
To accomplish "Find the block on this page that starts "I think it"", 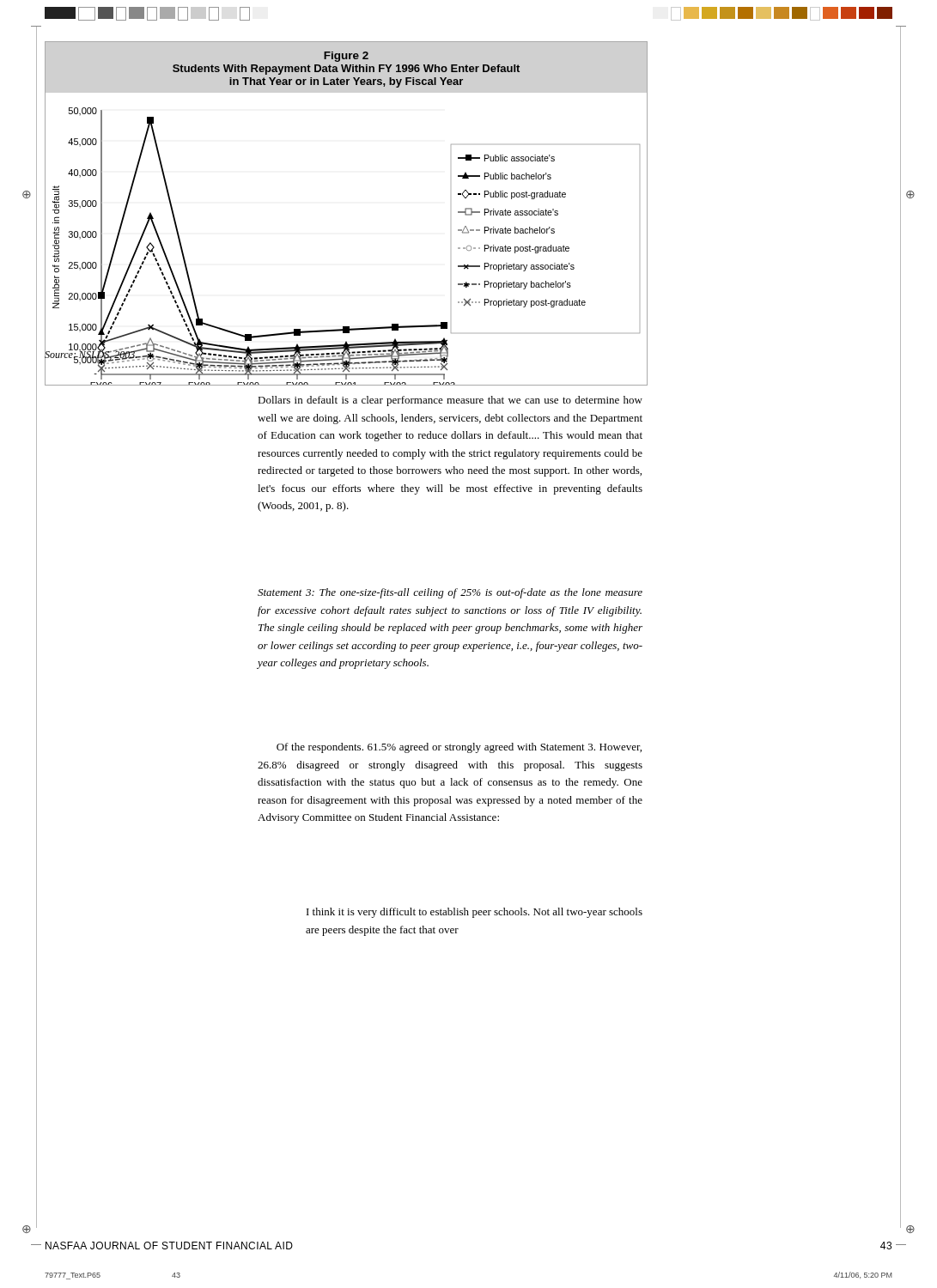I will coord(474,920).
